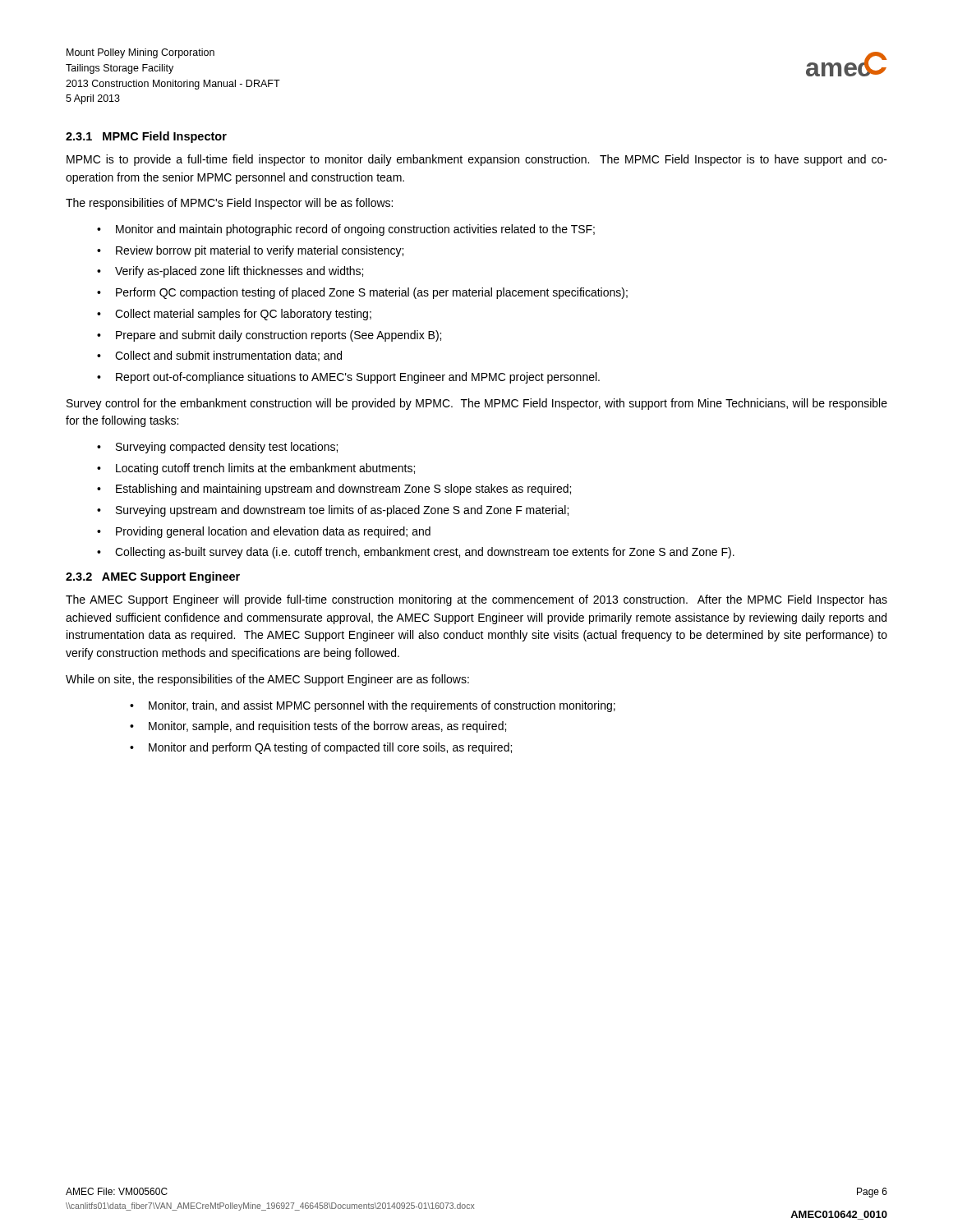Select the block starting "•Providing general location and elevation data as required;"
The image size is (953, 1232).
pyautogui.click(x=264, y=532)
